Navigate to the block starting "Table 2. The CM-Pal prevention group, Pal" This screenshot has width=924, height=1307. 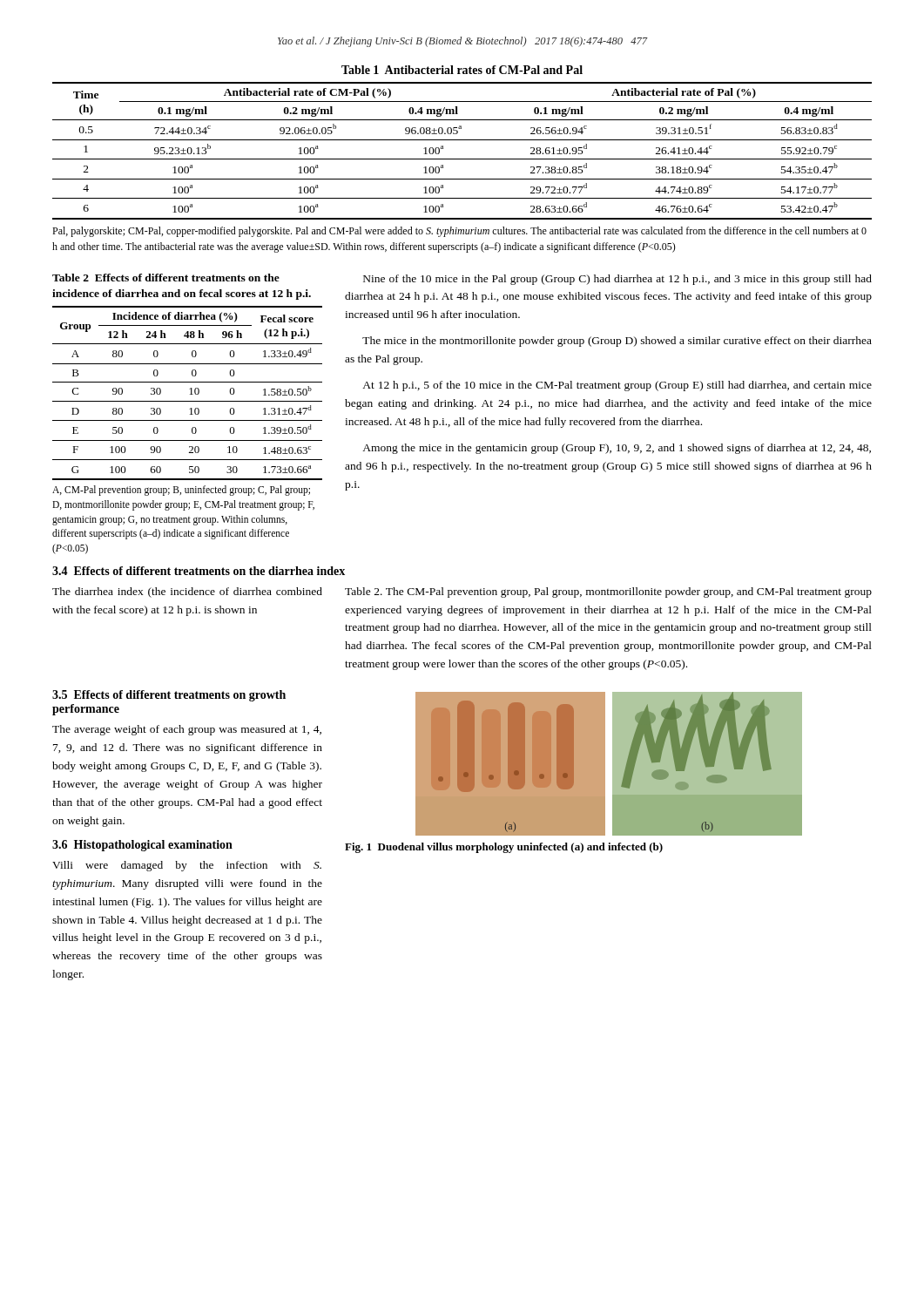pyautogui.click(x=608, y=627)
